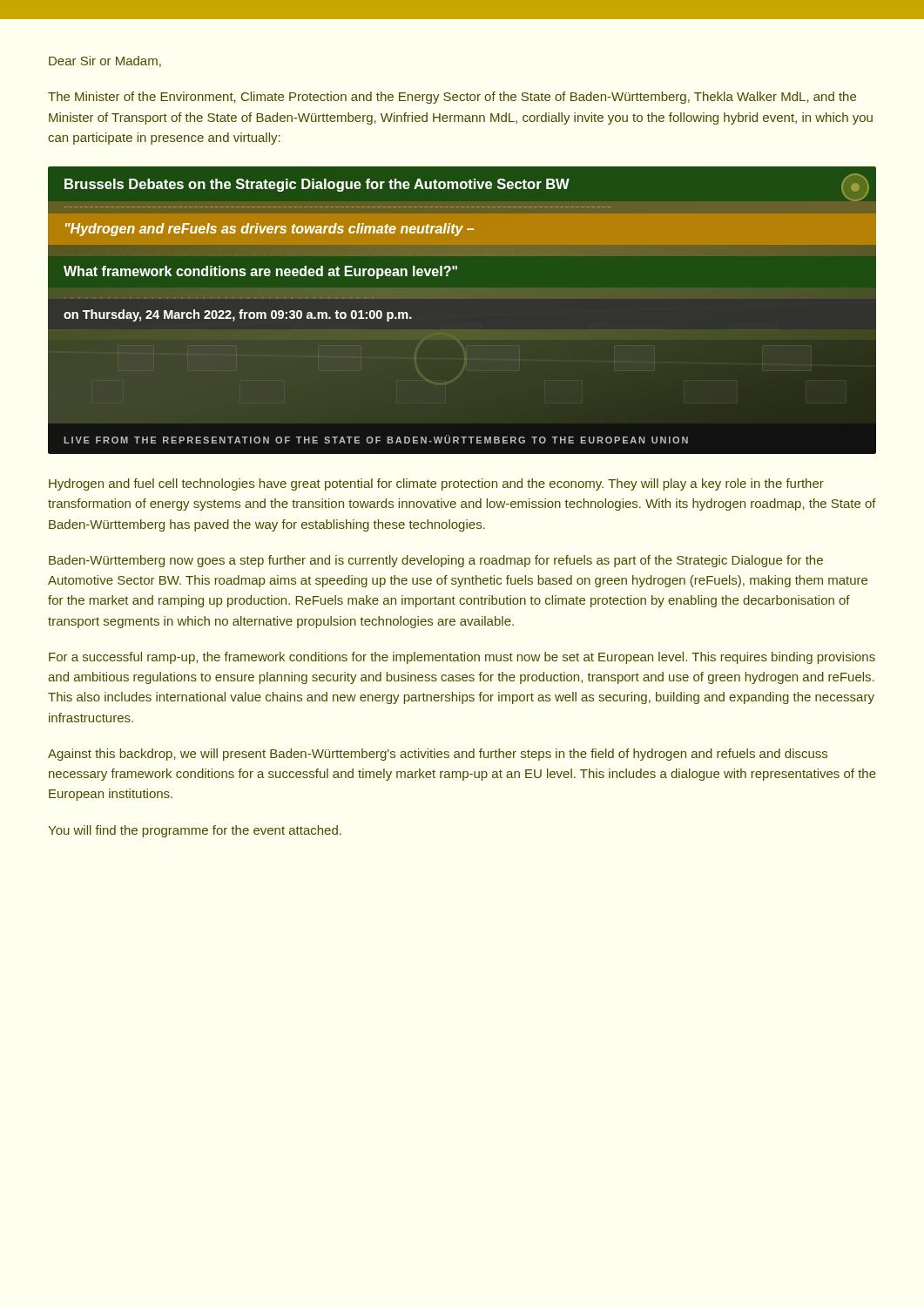This screenshot has height=1307, width=924.
Task: Find the photo
Action: (x=462, y=310)
